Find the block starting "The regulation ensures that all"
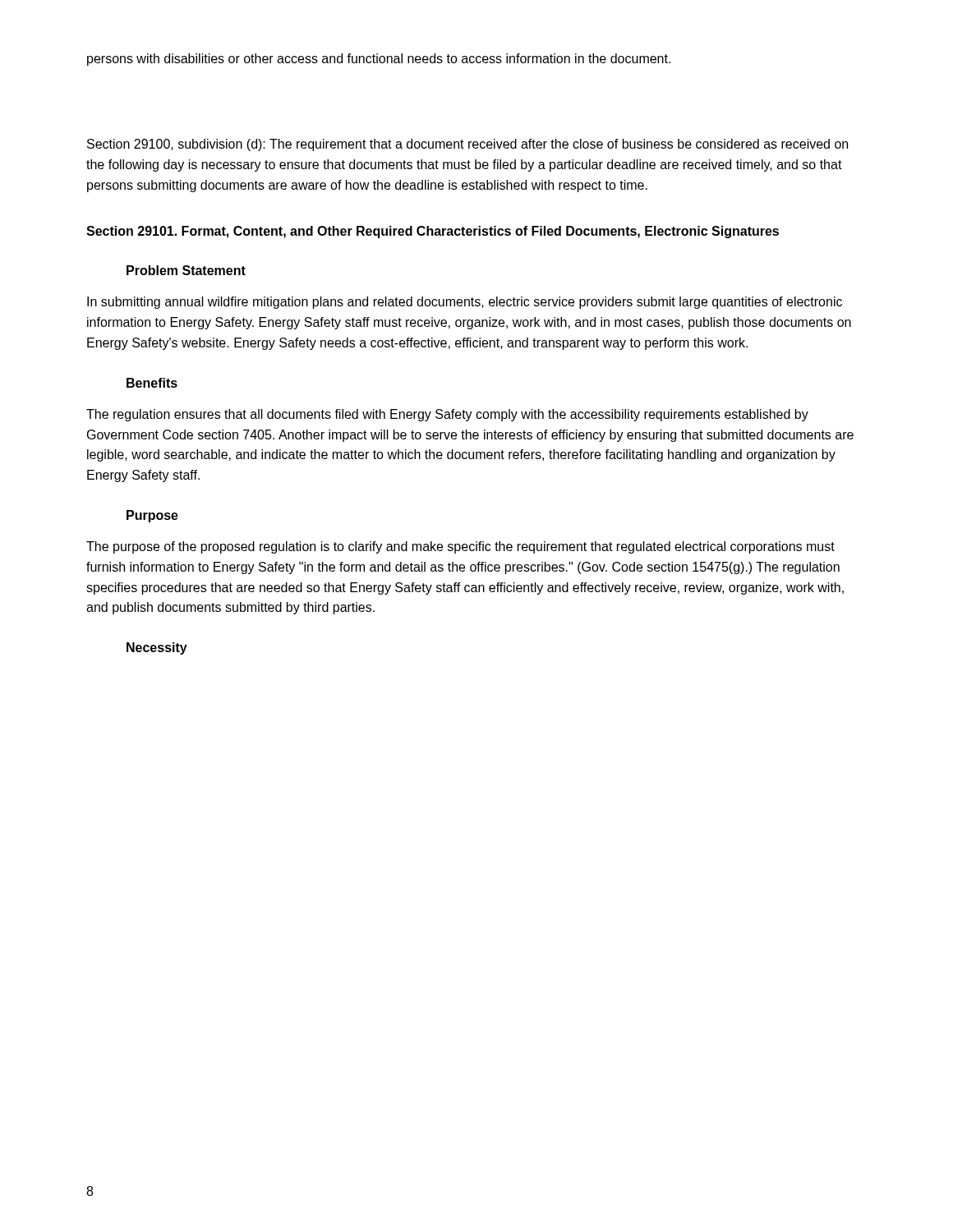953x1232 pixels. [470, 445]
